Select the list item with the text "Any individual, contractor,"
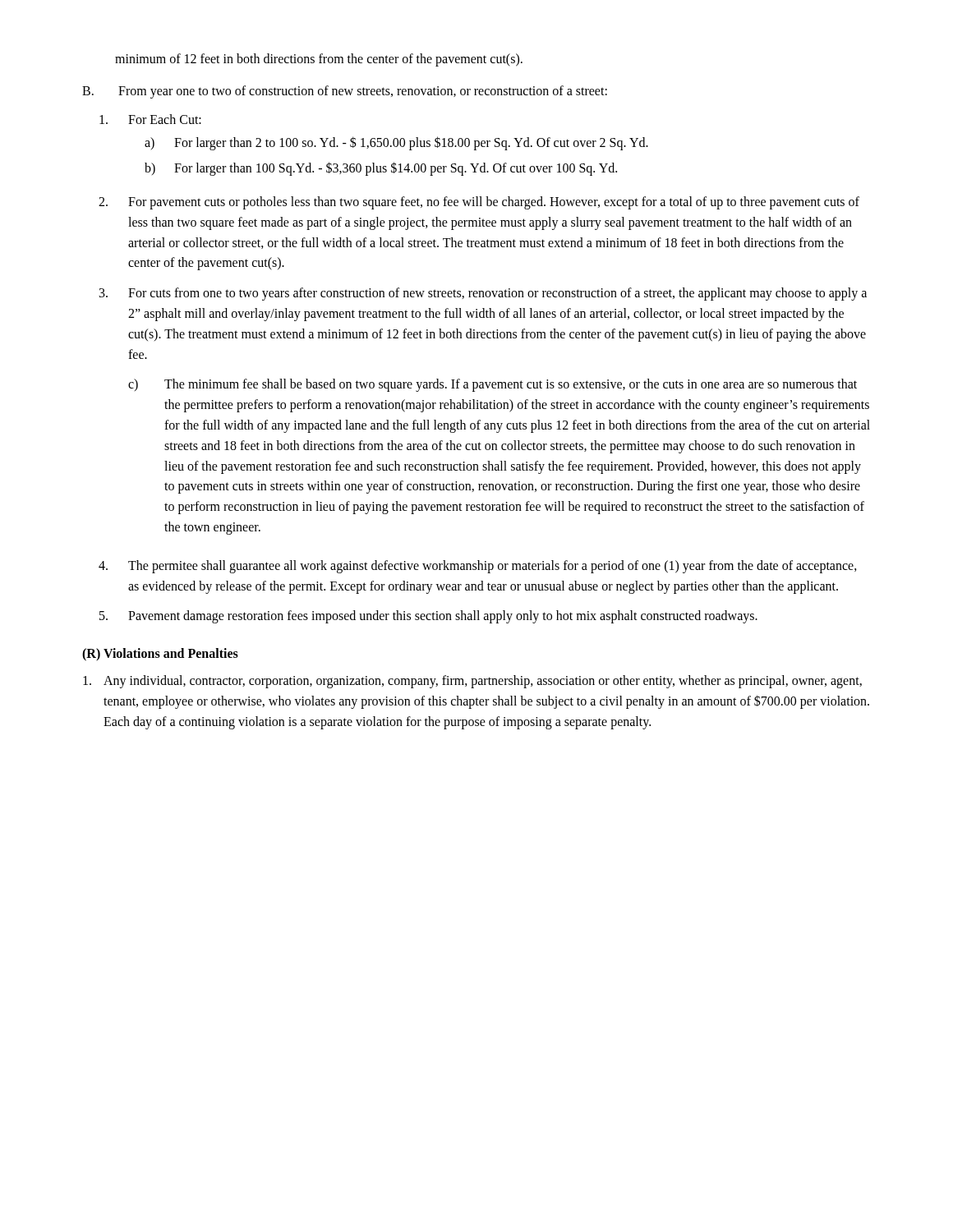The height and width of the screenshot is (1232, 953). 476,702
